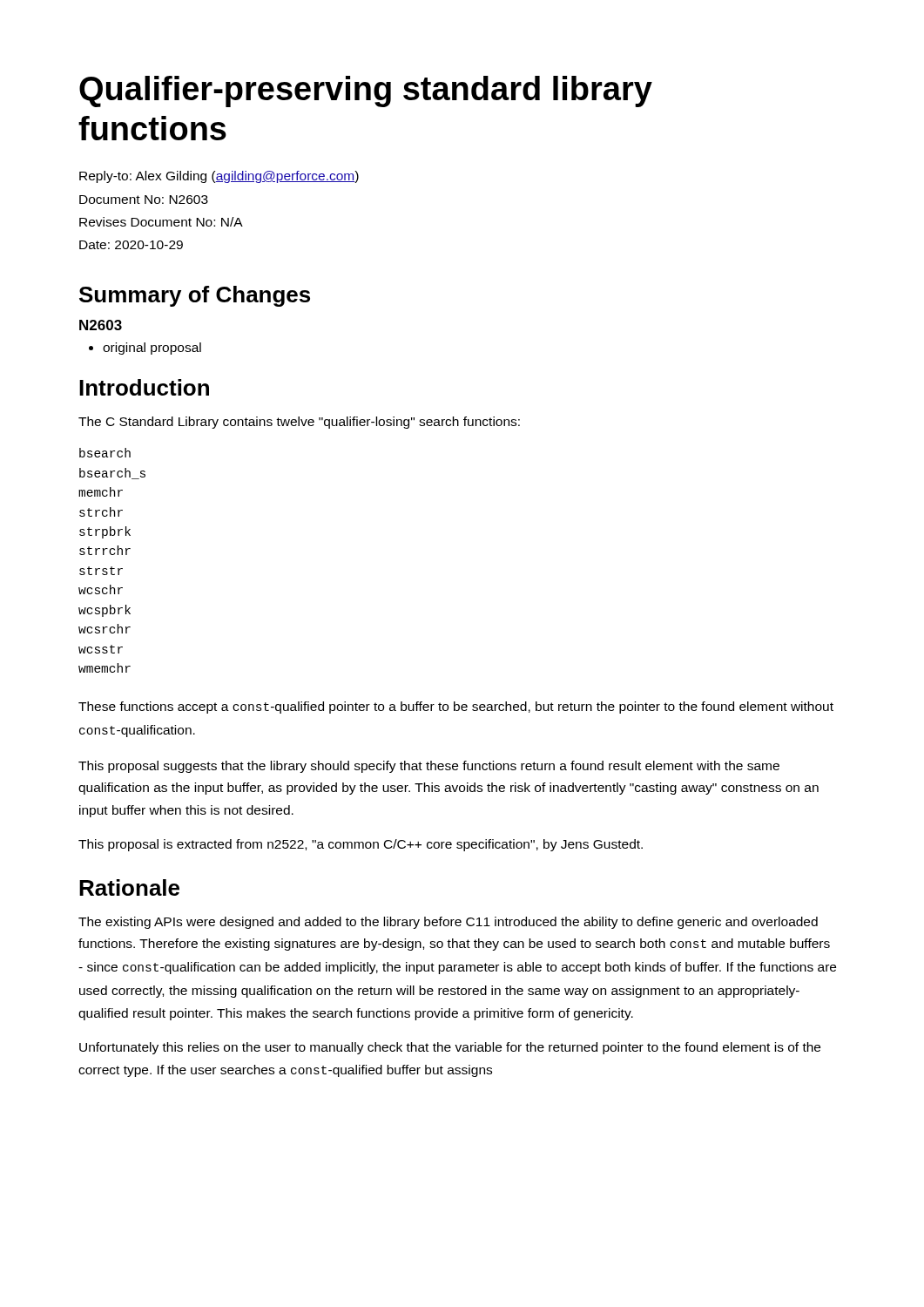Select the text block containing "The C Standard Library"
The height and width of the screenshot is (1307, 924).
tap(300, 421)
